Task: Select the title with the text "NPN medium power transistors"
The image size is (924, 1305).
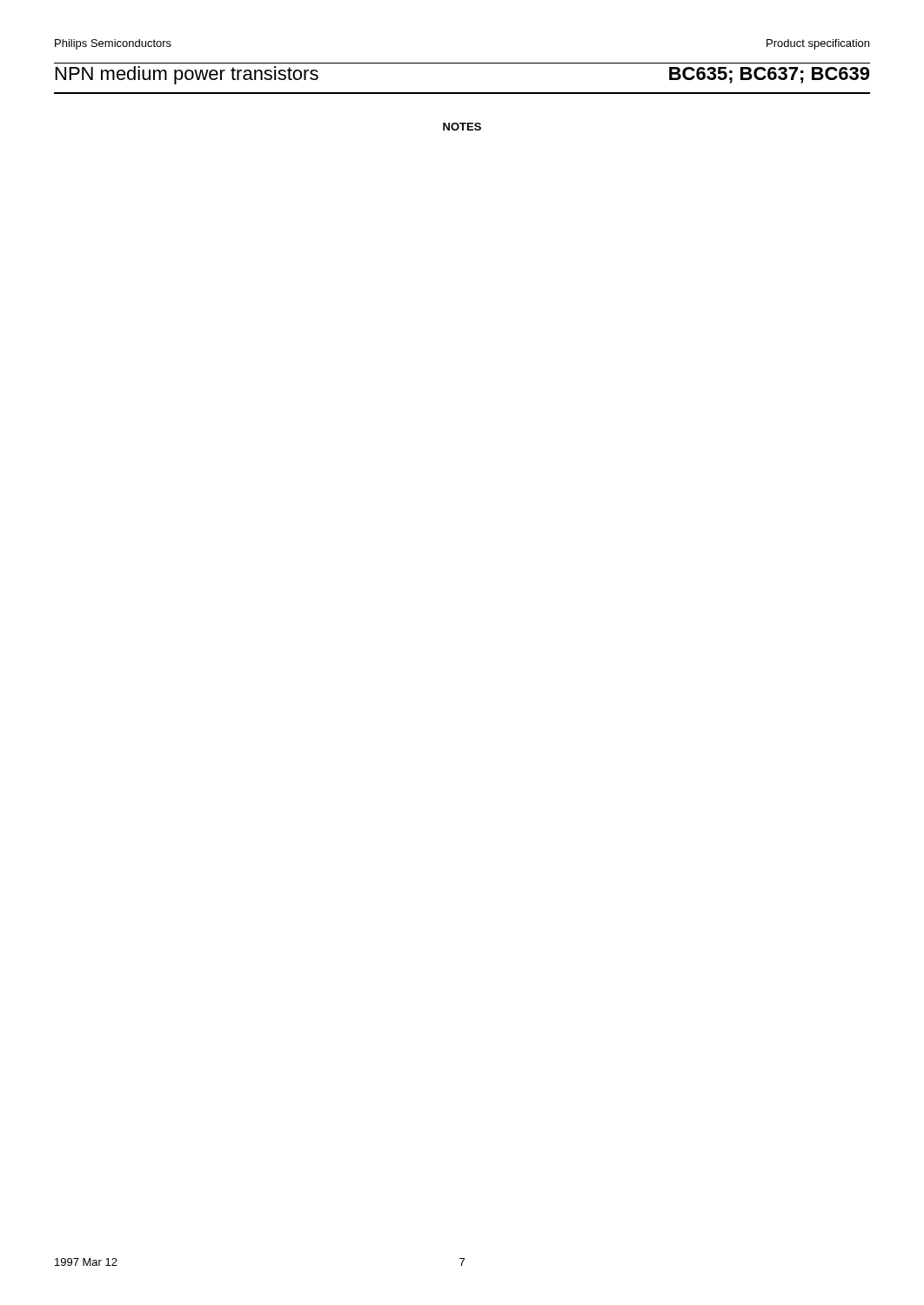Action: tap(186, 74)
